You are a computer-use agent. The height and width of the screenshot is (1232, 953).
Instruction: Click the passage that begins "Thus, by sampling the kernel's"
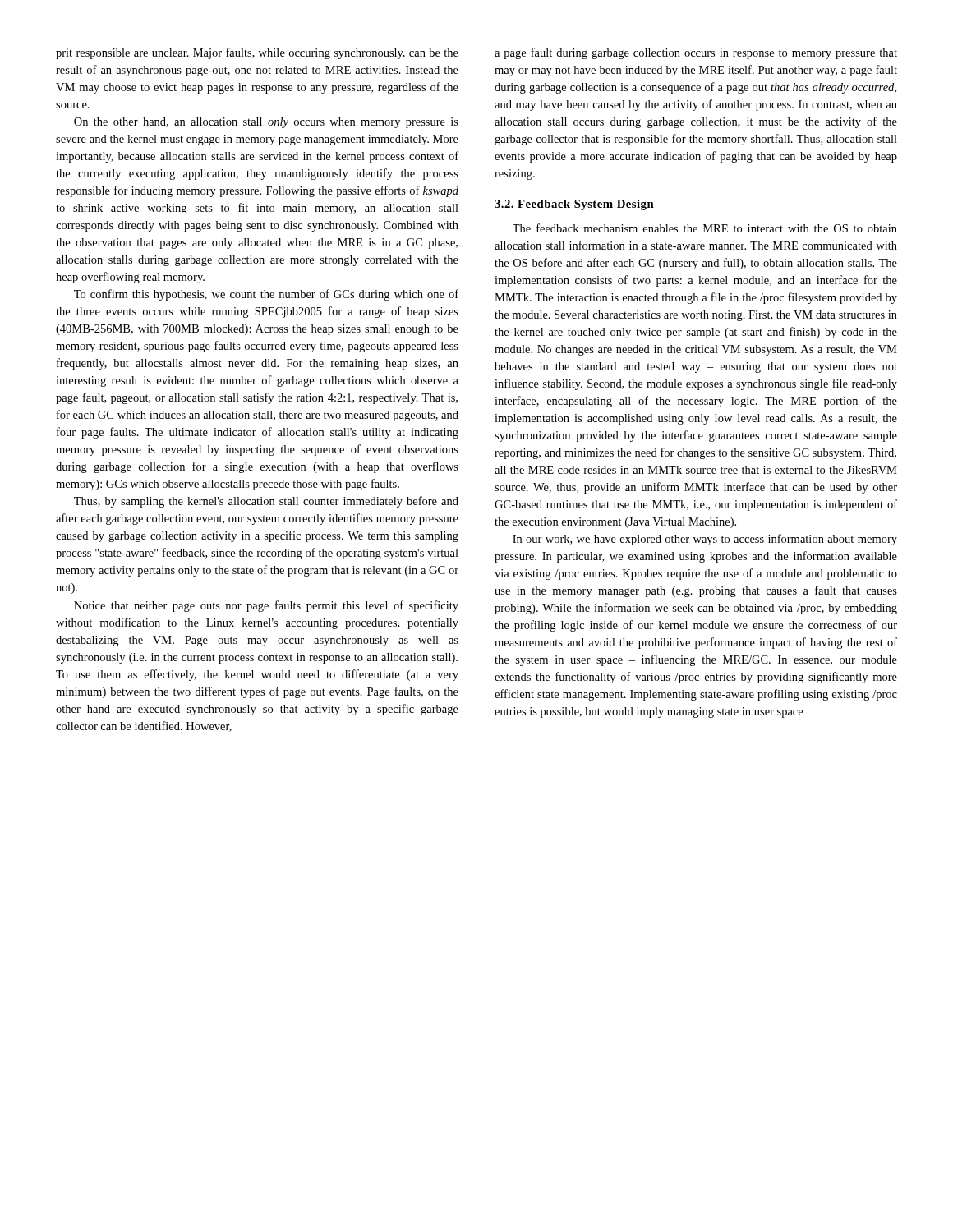click(257, 545)
